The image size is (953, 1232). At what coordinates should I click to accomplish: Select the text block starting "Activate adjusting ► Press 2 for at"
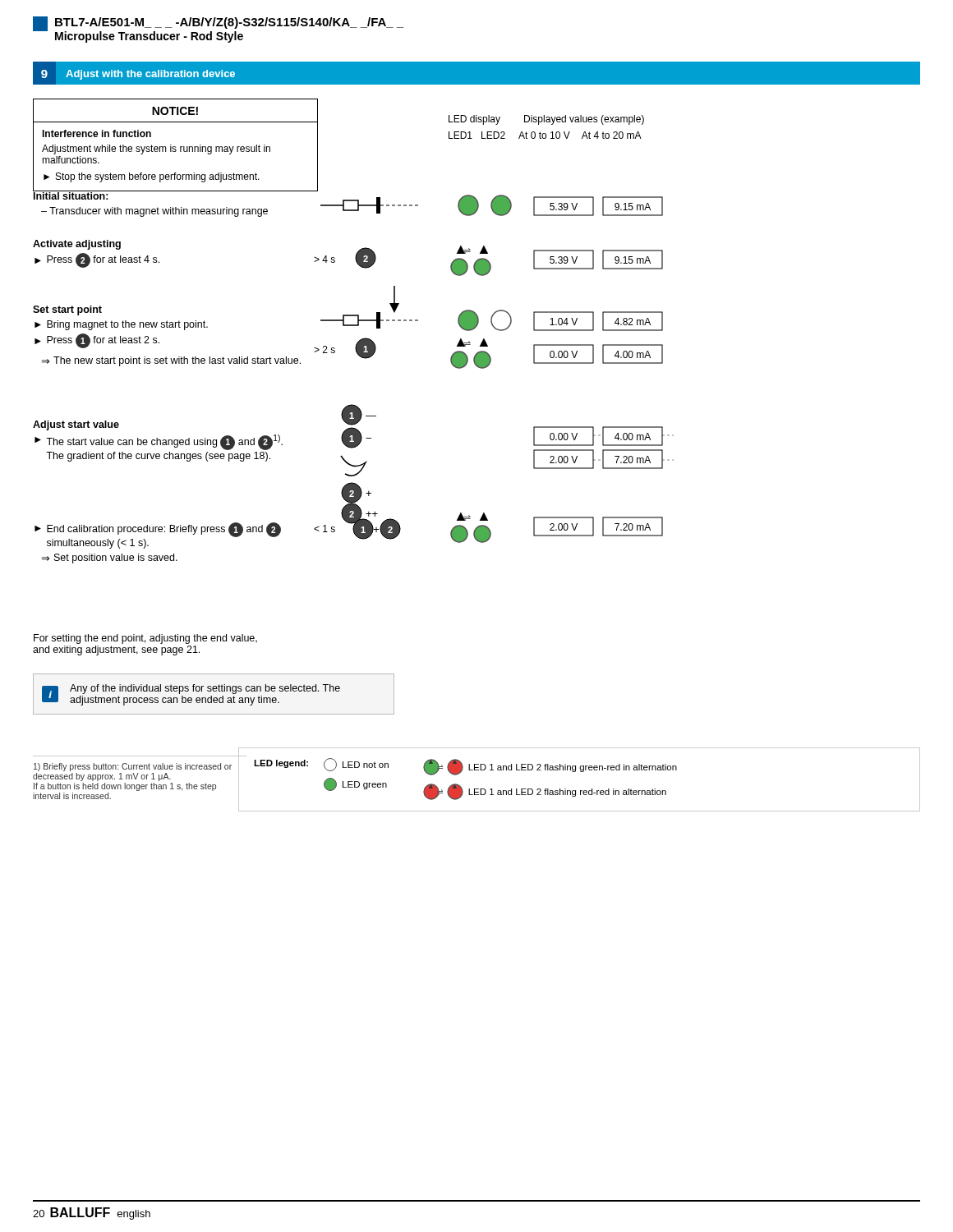(77, 245)
